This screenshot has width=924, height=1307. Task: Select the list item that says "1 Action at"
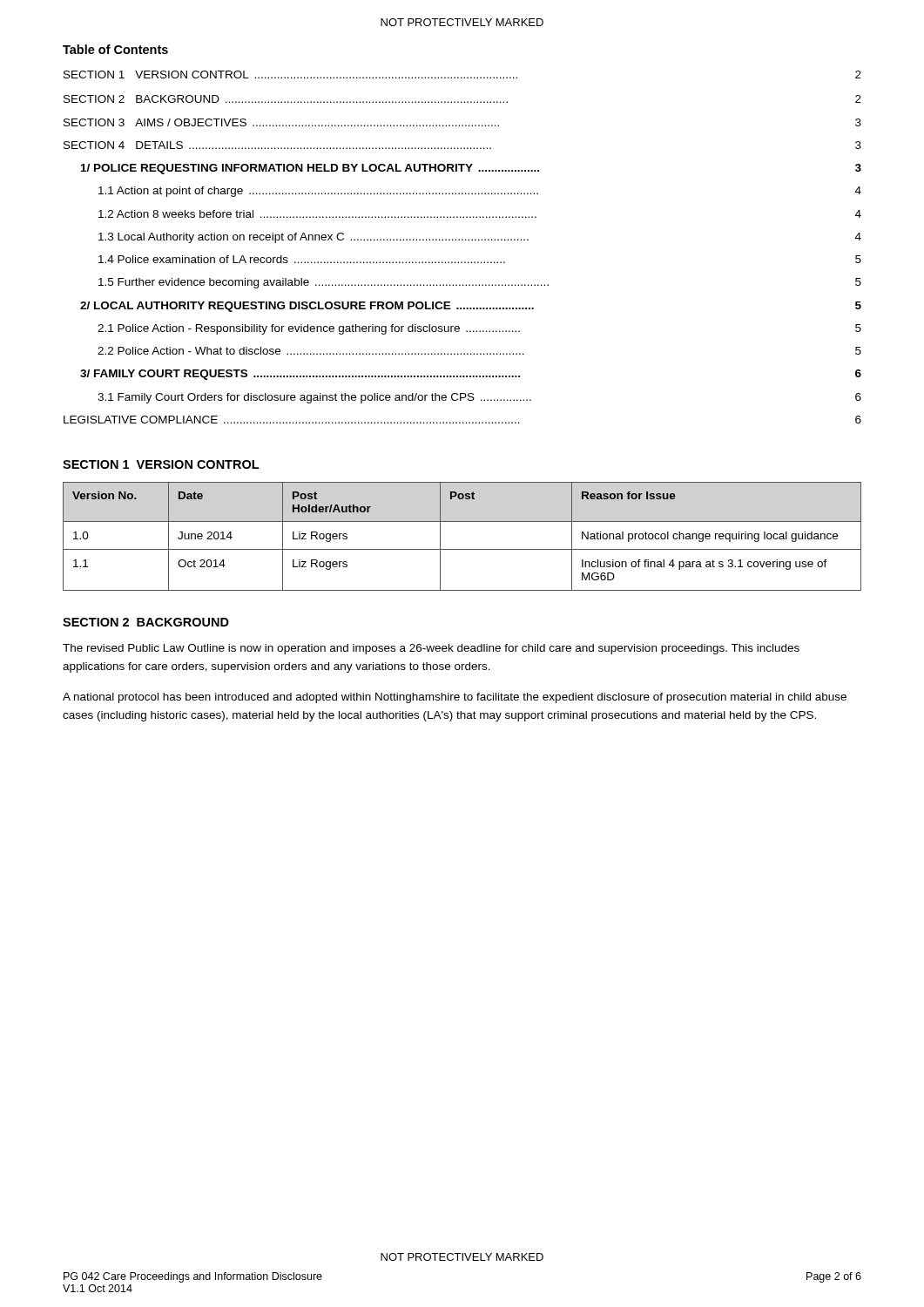pos(462,192)
